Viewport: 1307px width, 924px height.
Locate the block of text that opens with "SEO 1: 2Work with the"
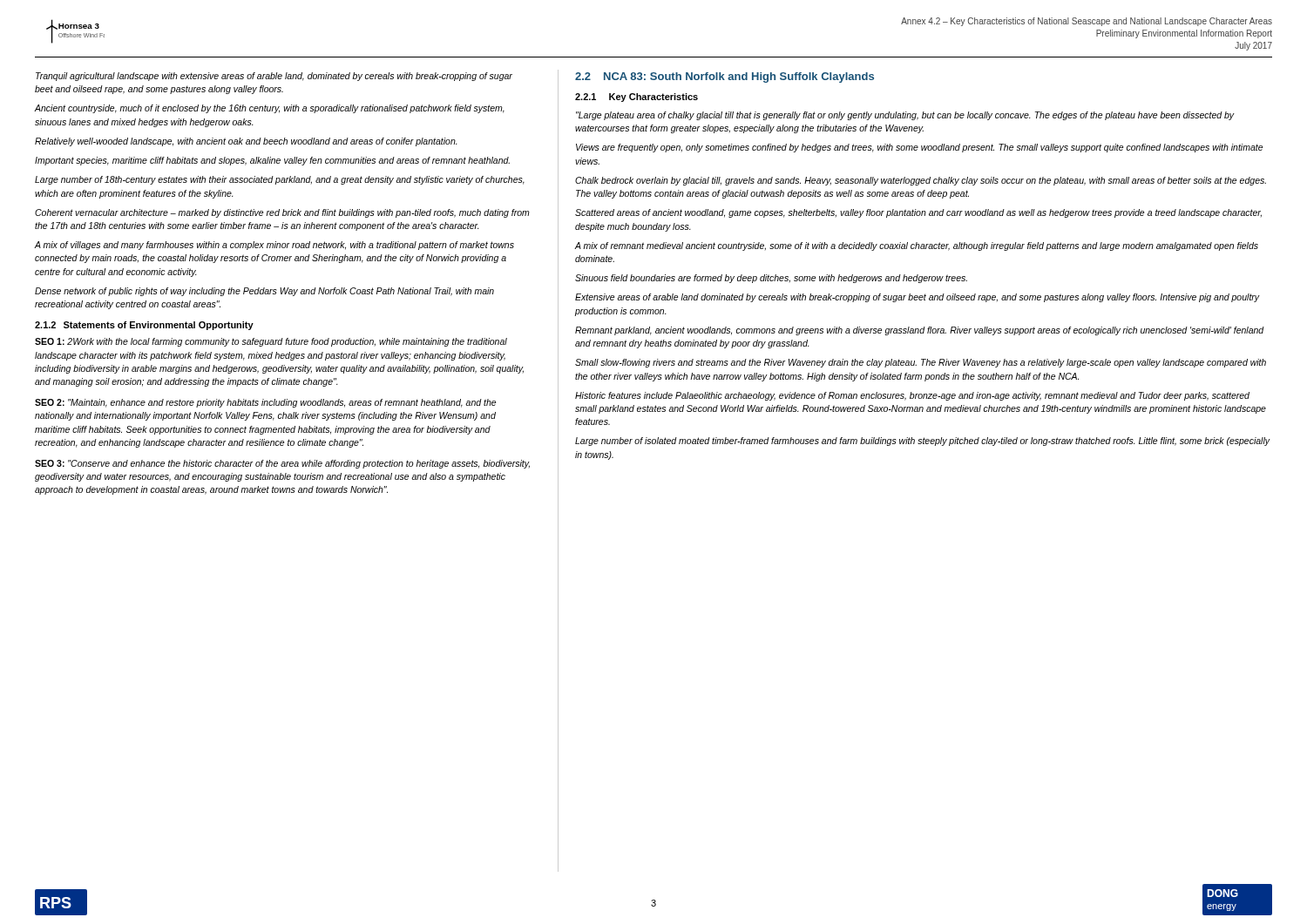point(280,362)
